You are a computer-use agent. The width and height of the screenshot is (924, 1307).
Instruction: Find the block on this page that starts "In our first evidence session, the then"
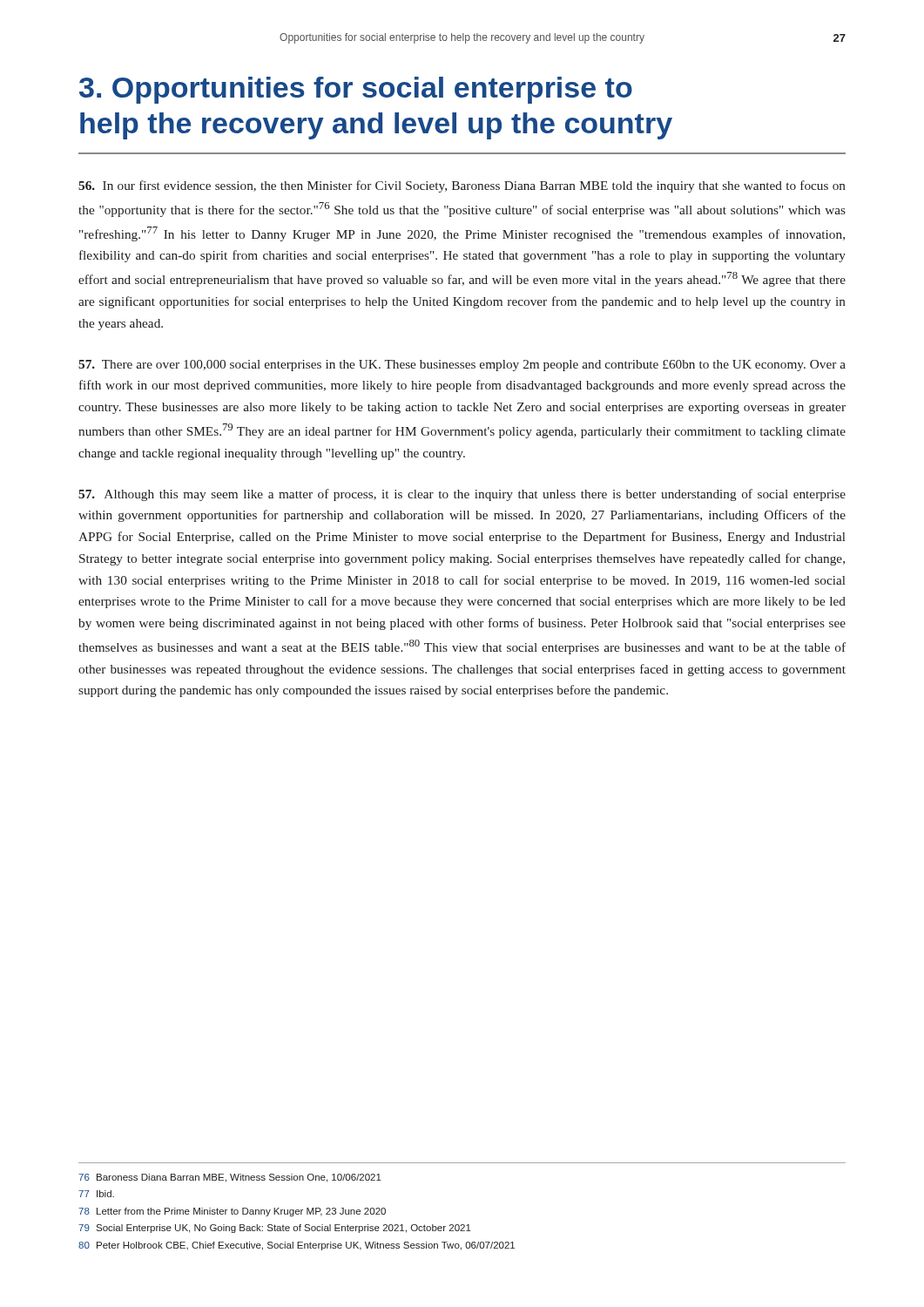[462, 254]
